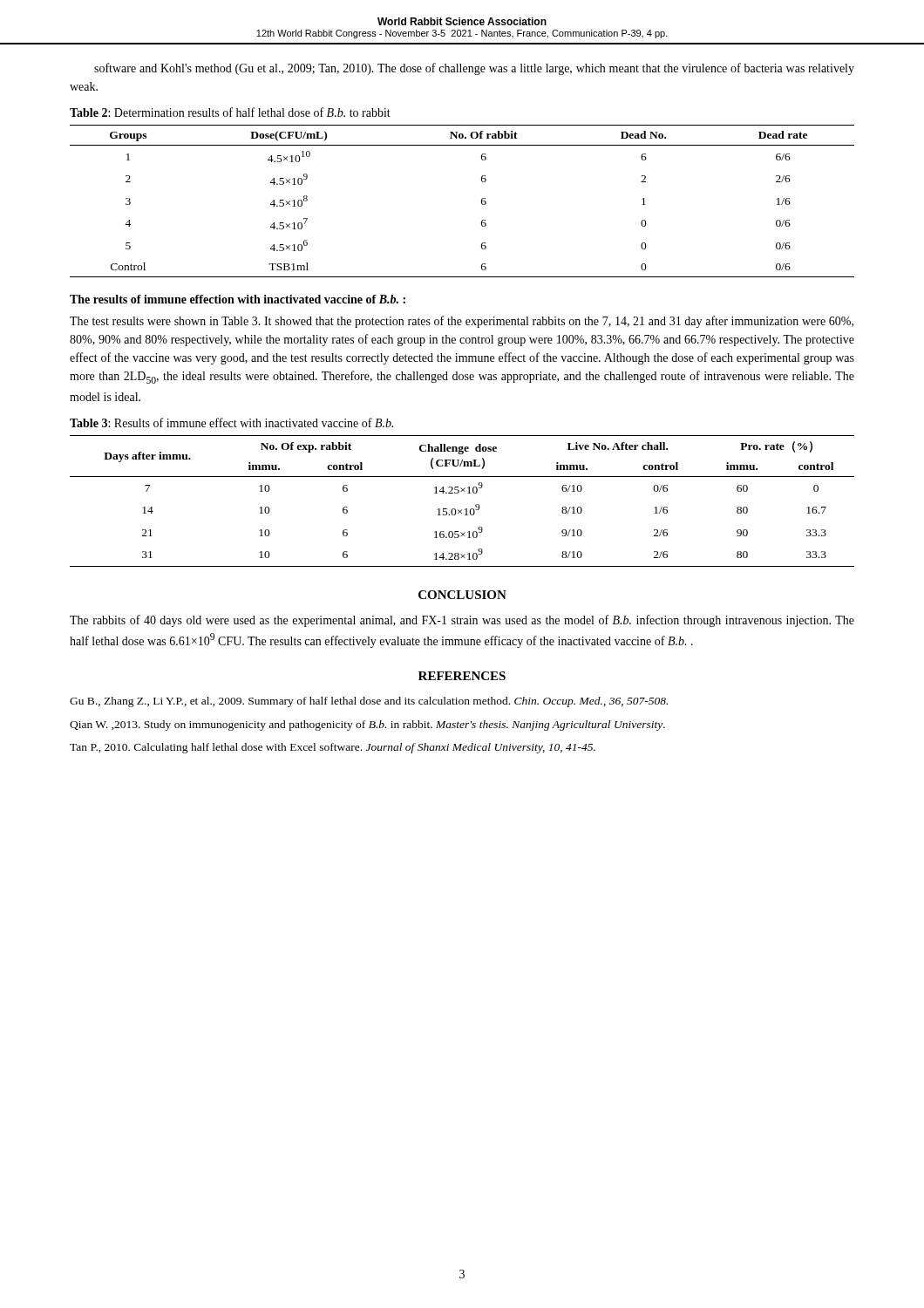This screenshot has width=924, height=1308.
Task: Locate the list item that reads "Gu B., Zhang Z., Li Y.P., et al.,"
Action: pyautogui.click(x=369, y=701)
